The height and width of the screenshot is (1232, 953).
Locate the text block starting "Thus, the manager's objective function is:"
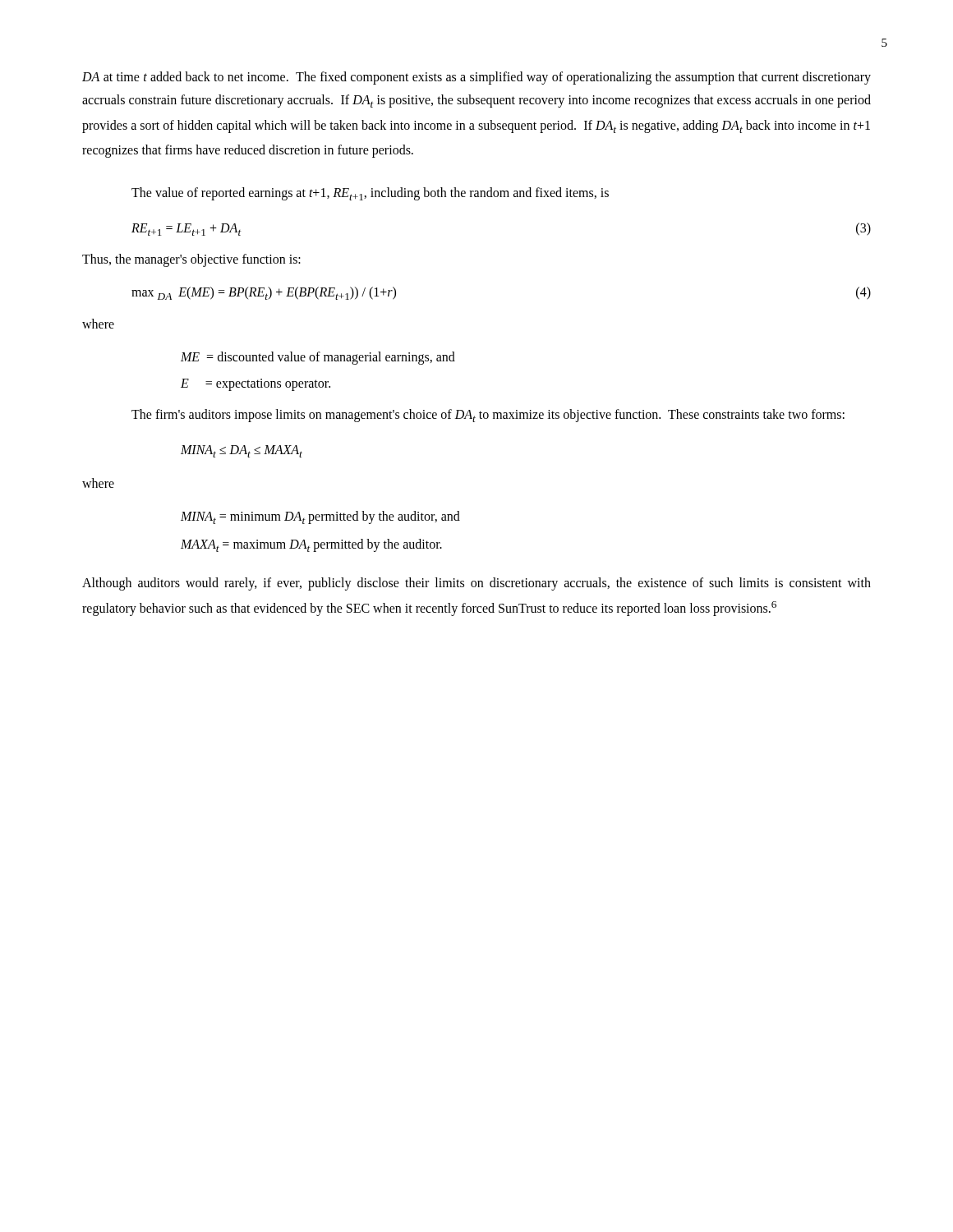pos(191,260)
